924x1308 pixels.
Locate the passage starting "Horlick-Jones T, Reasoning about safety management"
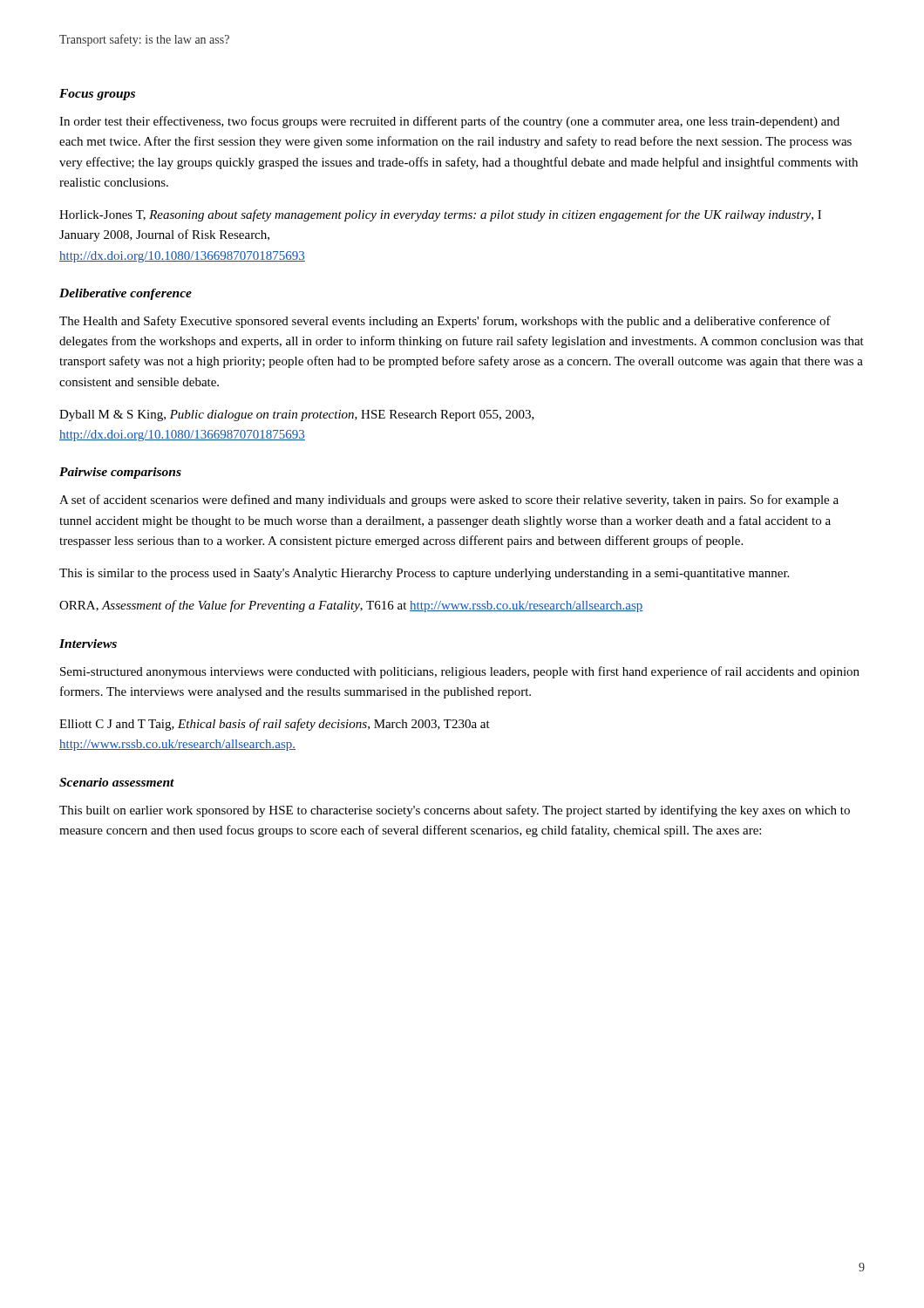pos(440,215)
